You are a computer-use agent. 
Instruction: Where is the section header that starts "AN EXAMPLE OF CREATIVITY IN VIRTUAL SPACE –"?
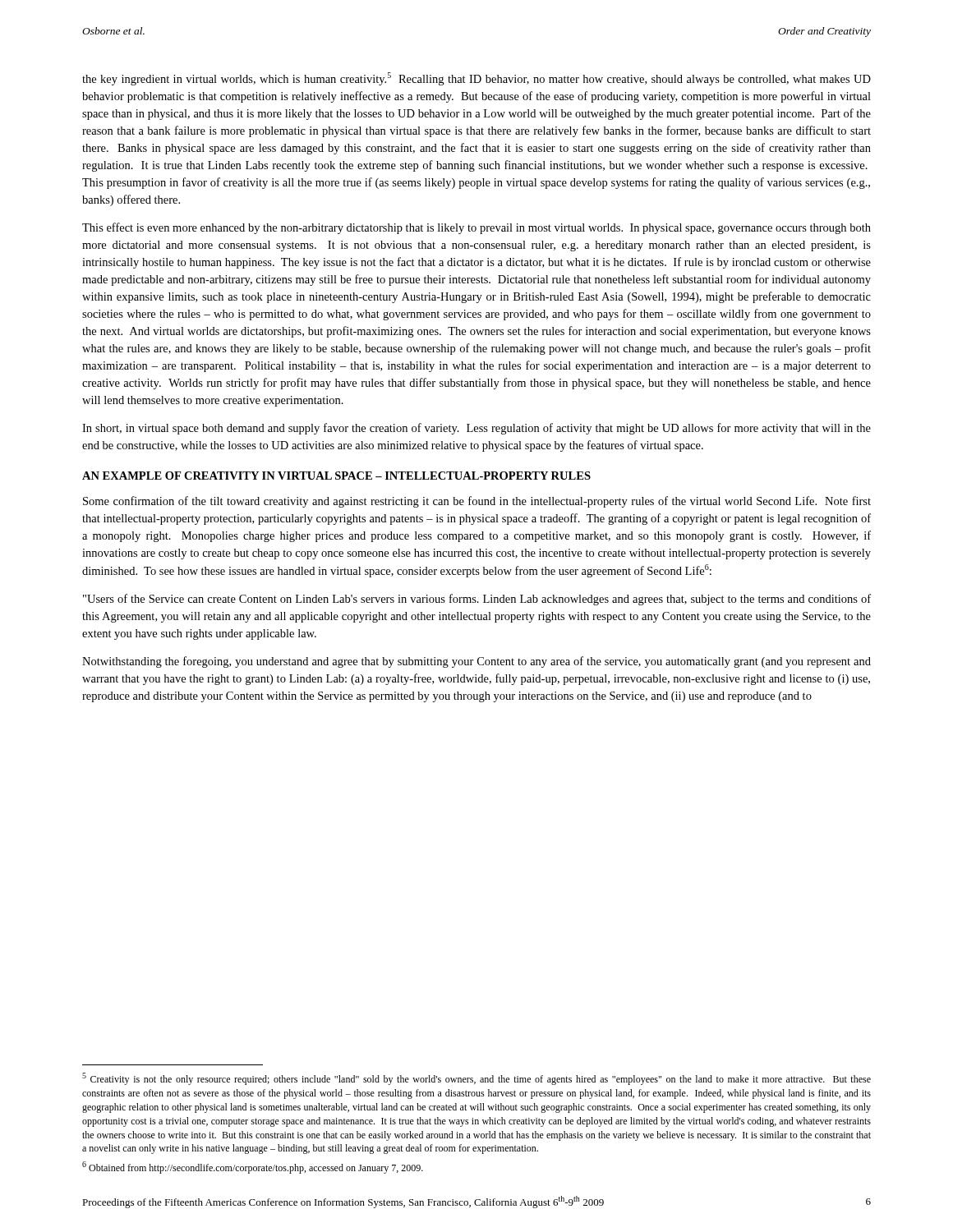point(336,476)
